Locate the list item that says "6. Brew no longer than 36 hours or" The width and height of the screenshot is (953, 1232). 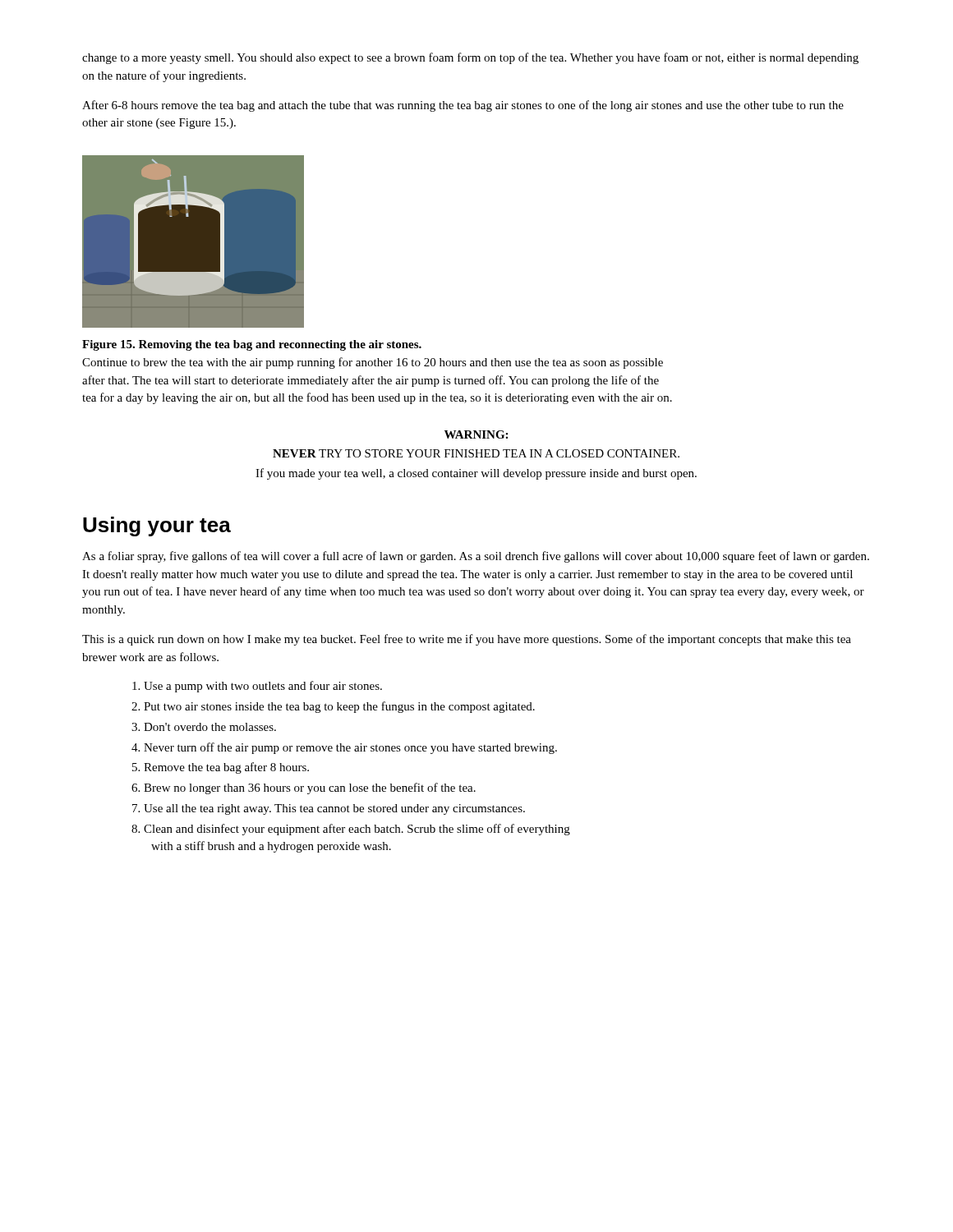pyautogui.click(x=304, y=788)
